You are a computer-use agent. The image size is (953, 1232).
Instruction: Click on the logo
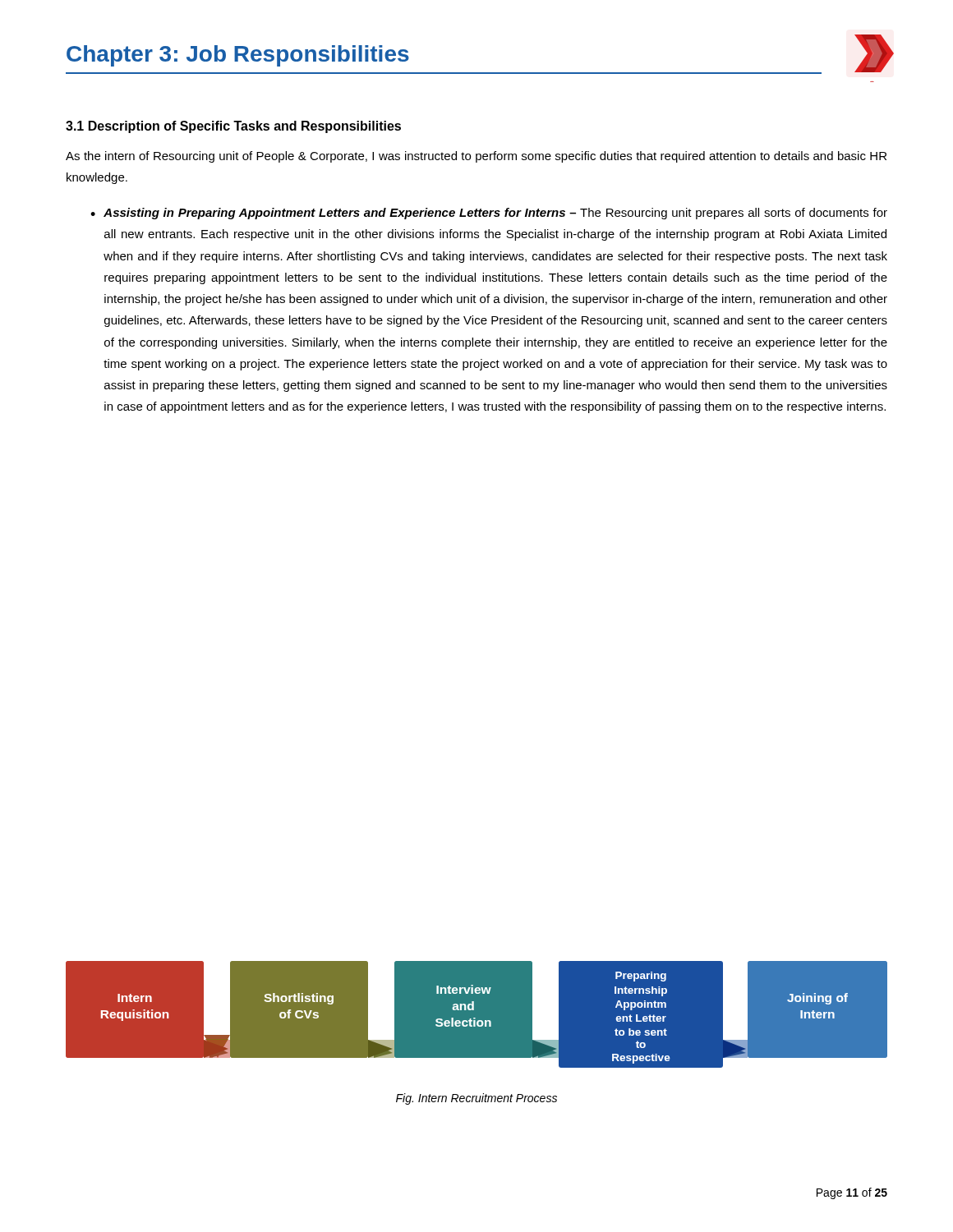(x=871, y=53)
